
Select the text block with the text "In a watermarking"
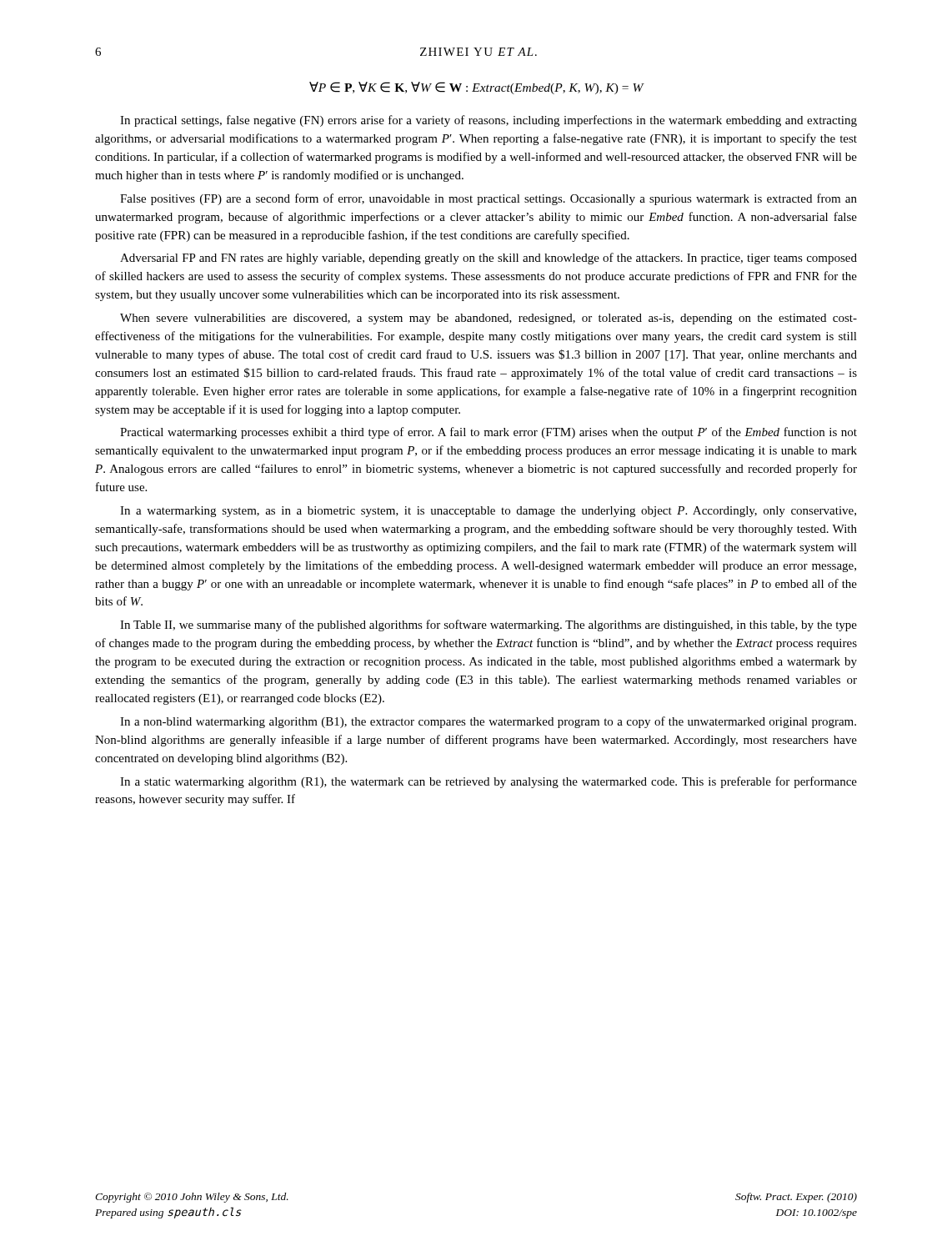click(476, 556)
